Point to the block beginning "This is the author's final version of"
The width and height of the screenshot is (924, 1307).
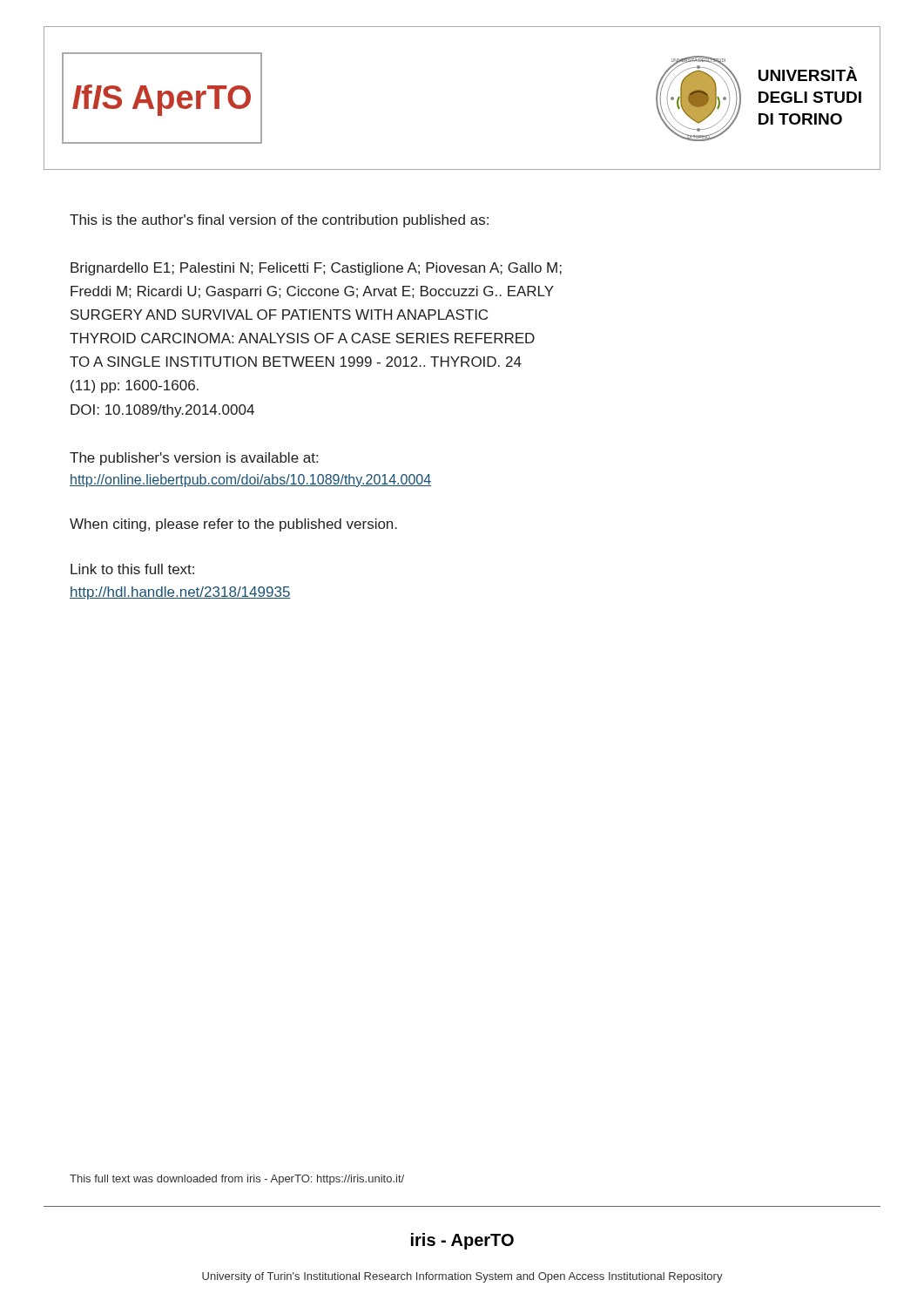tap(280, 220)
